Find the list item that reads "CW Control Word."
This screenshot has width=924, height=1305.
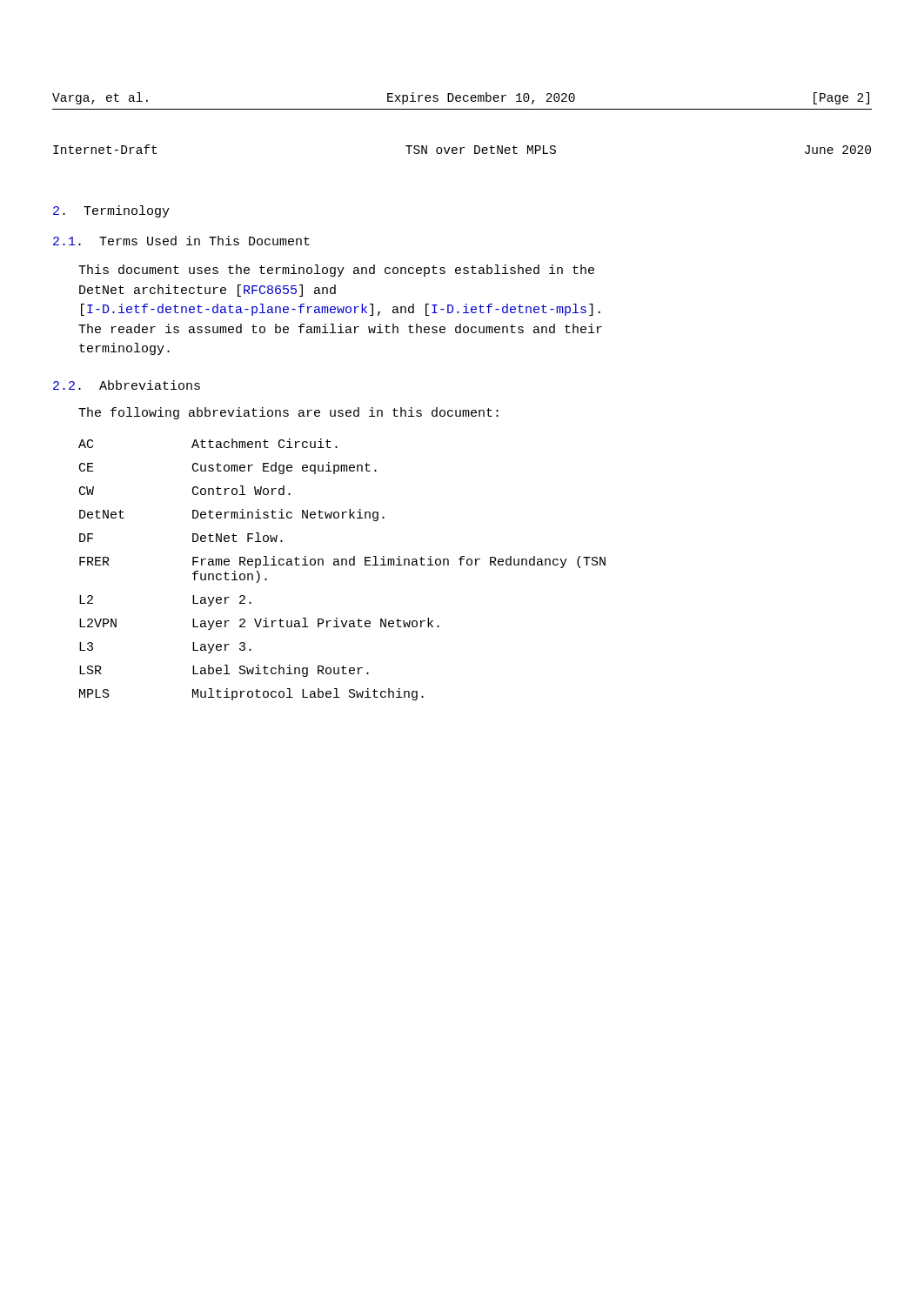(186, 492)
